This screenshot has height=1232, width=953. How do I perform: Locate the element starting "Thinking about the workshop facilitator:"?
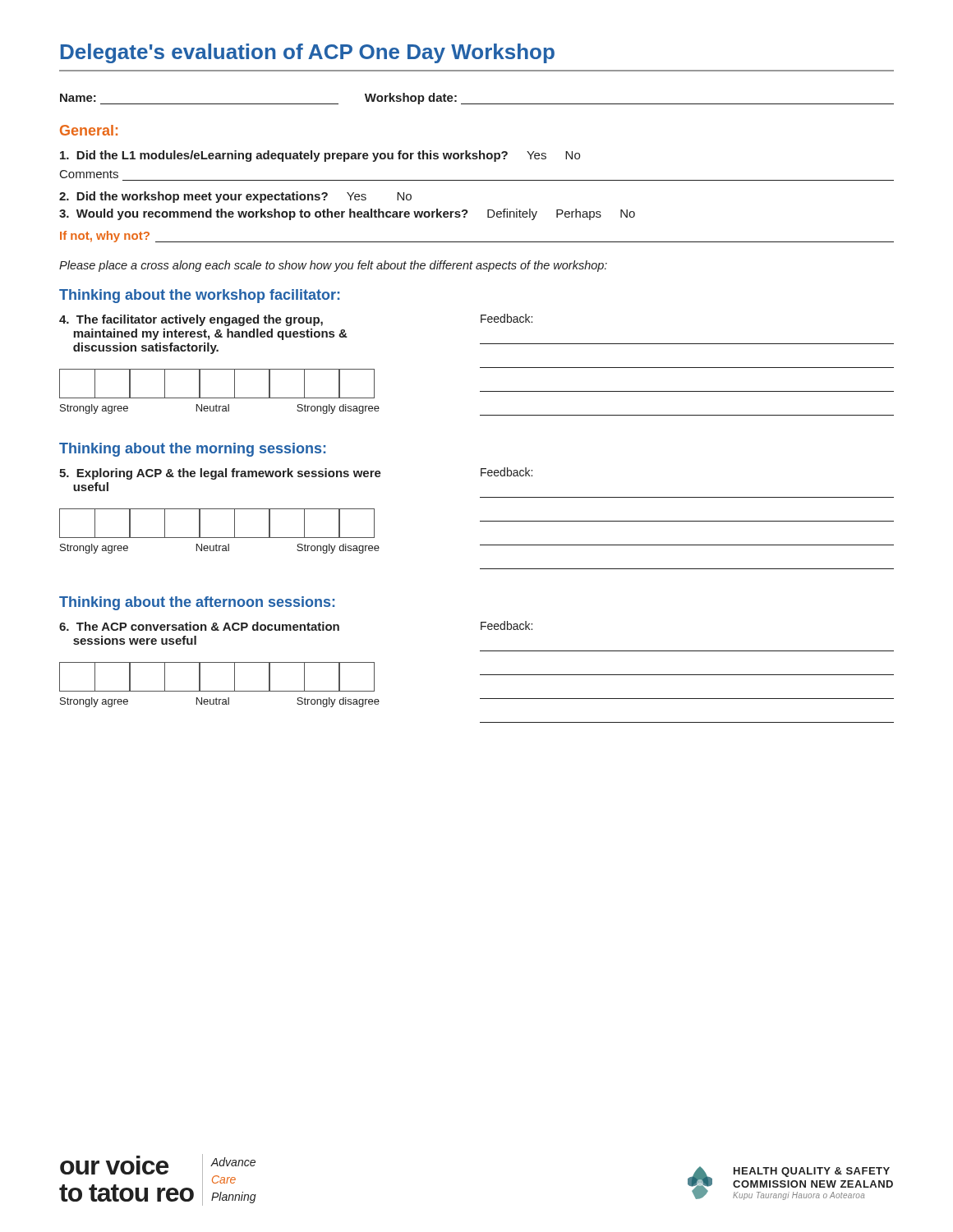pos(200,295)
